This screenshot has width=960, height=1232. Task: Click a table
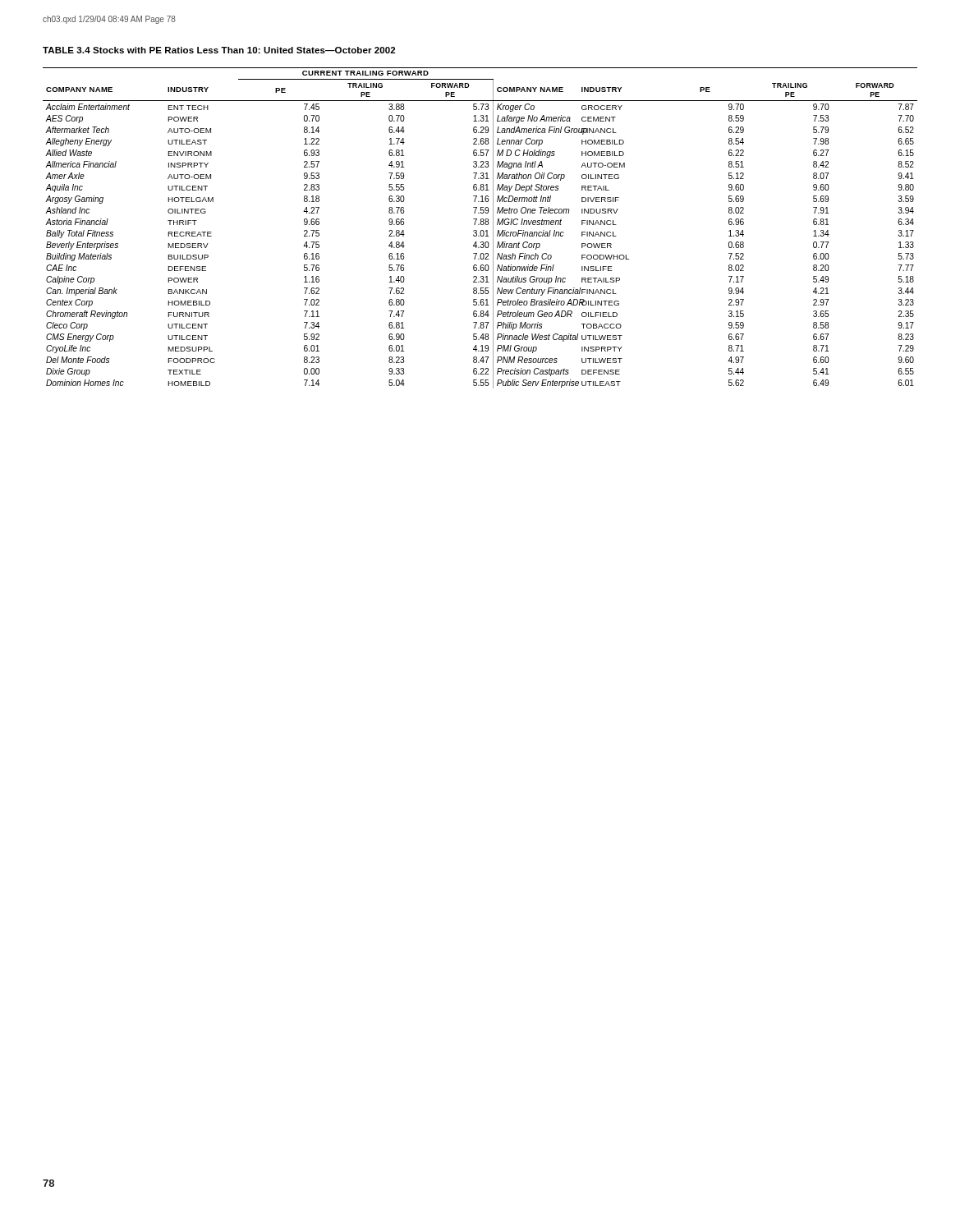[x=480, y=228]
